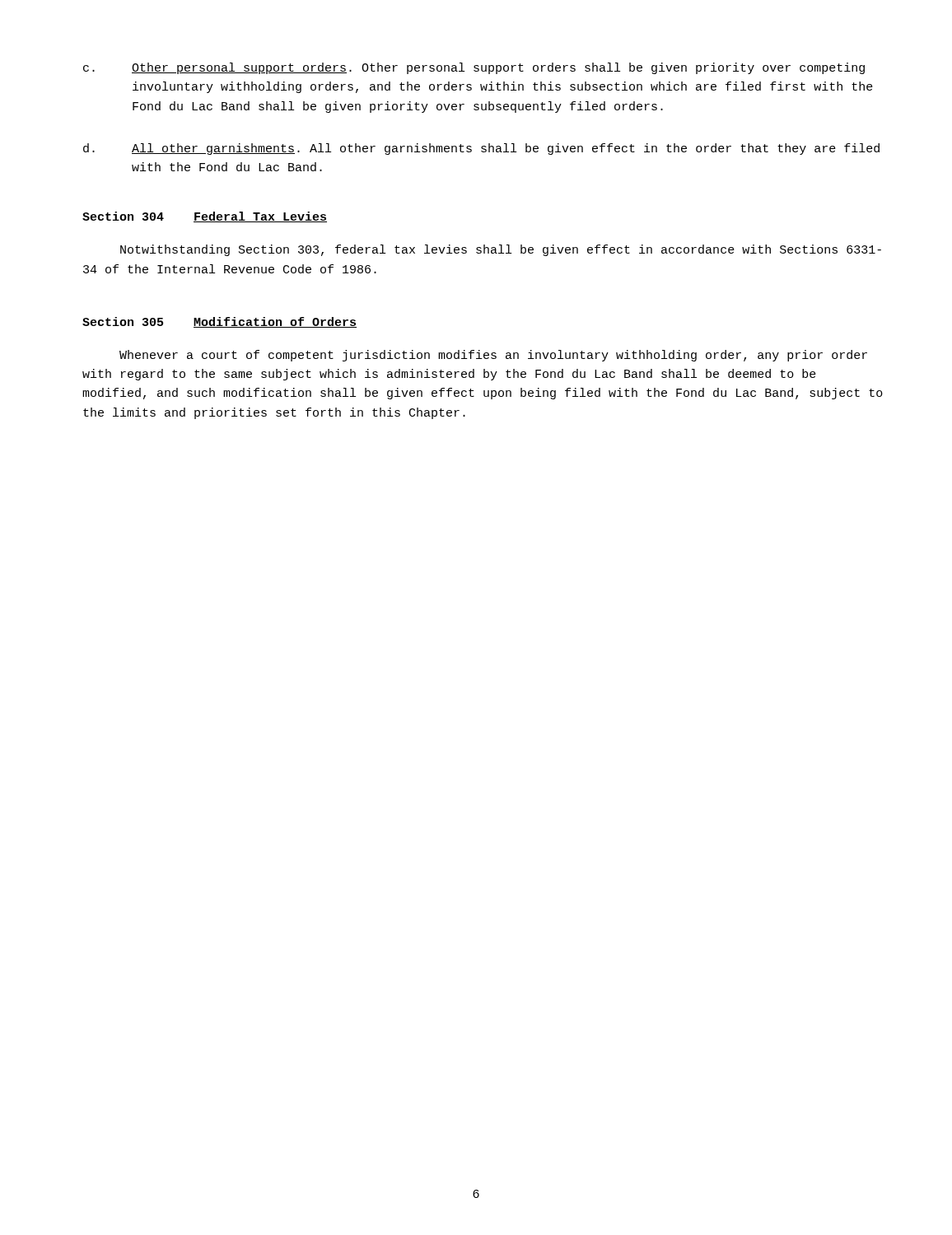952x1235 pixels.
Task: Find "Section 305 Modification of Orders" on this page
Action: (219, 323)
